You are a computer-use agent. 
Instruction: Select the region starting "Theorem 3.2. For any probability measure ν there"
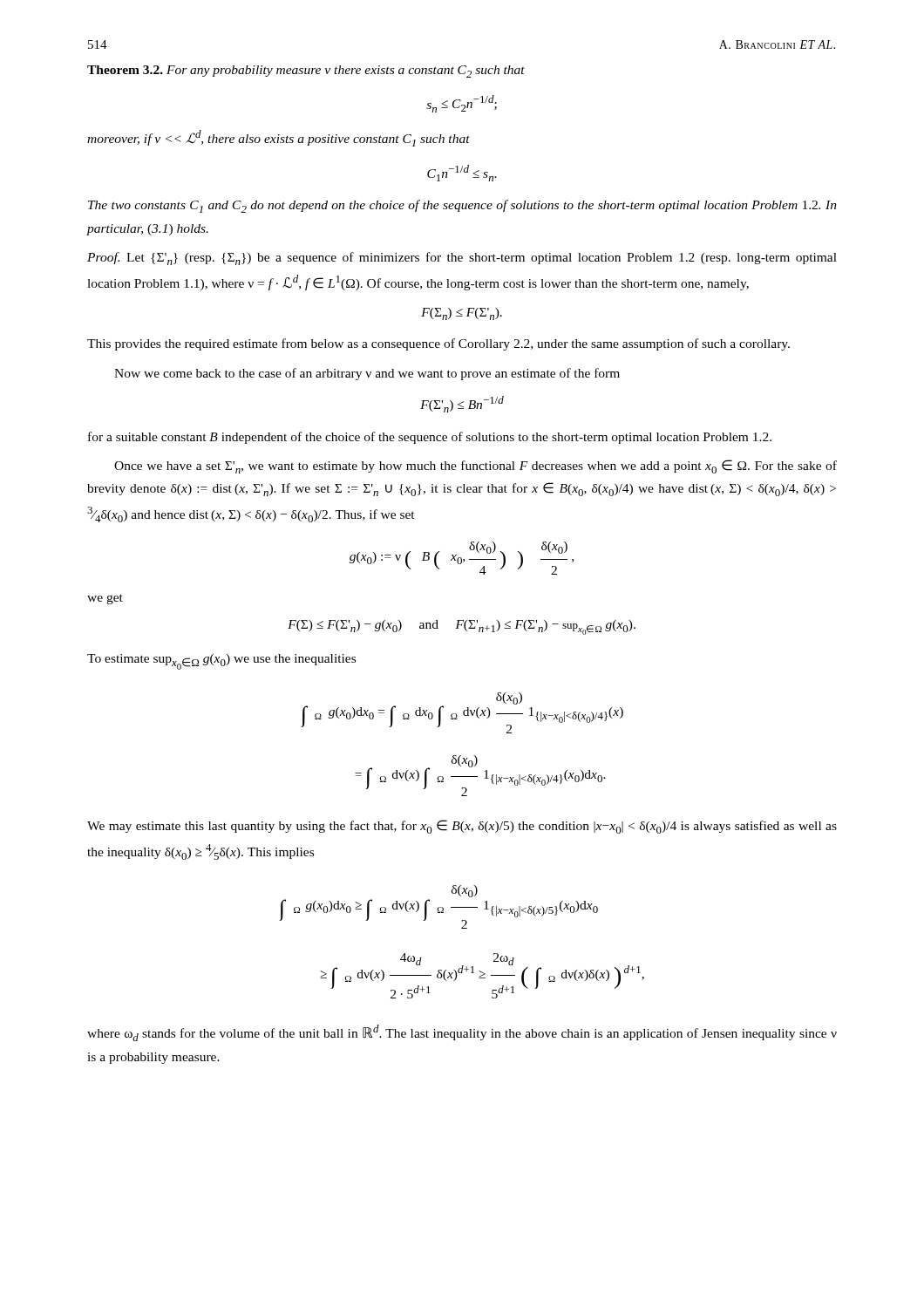tap(462, 71)
